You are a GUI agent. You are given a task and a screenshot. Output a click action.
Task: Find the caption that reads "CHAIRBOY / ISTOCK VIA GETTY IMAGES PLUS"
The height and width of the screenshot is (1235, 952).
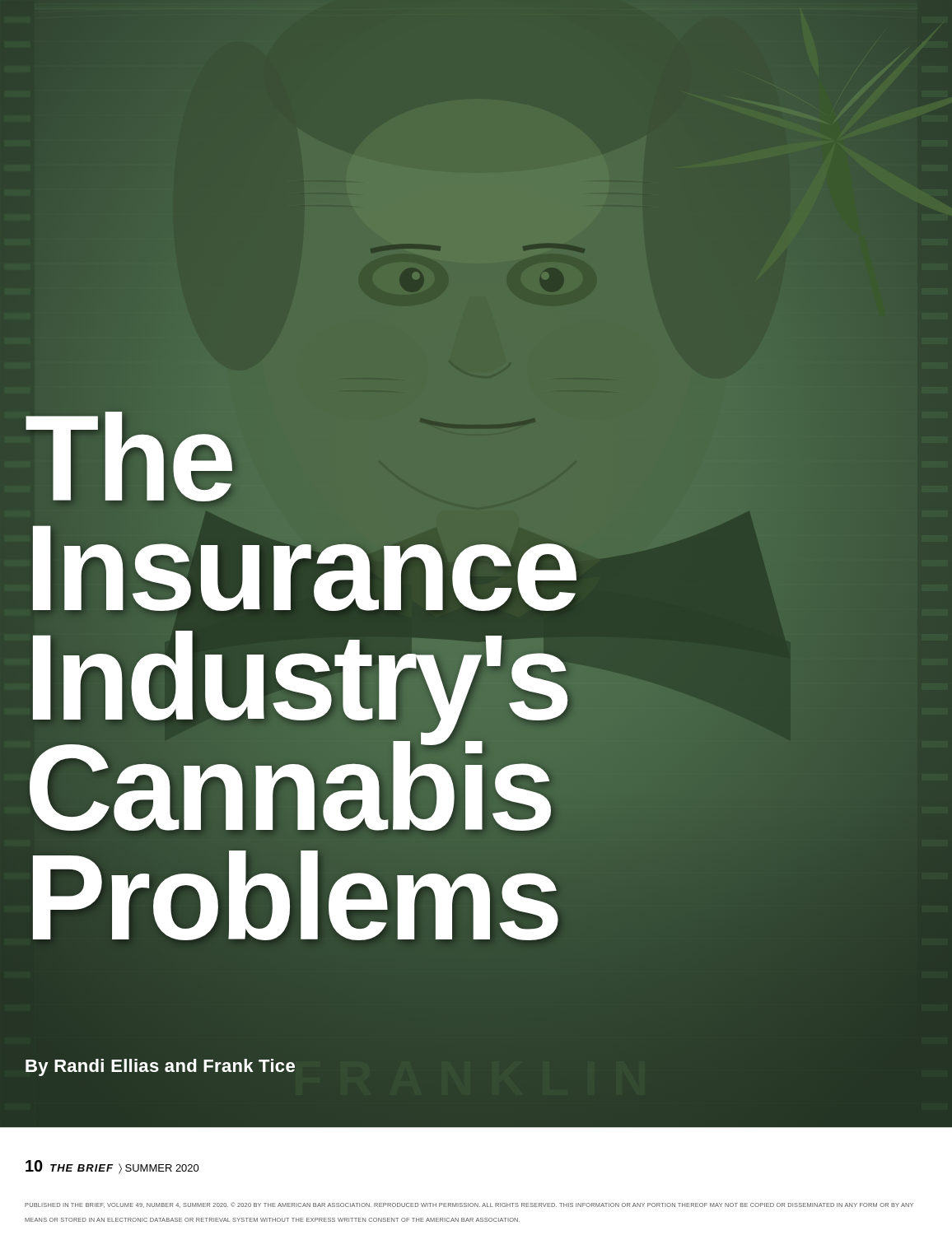816,1131
